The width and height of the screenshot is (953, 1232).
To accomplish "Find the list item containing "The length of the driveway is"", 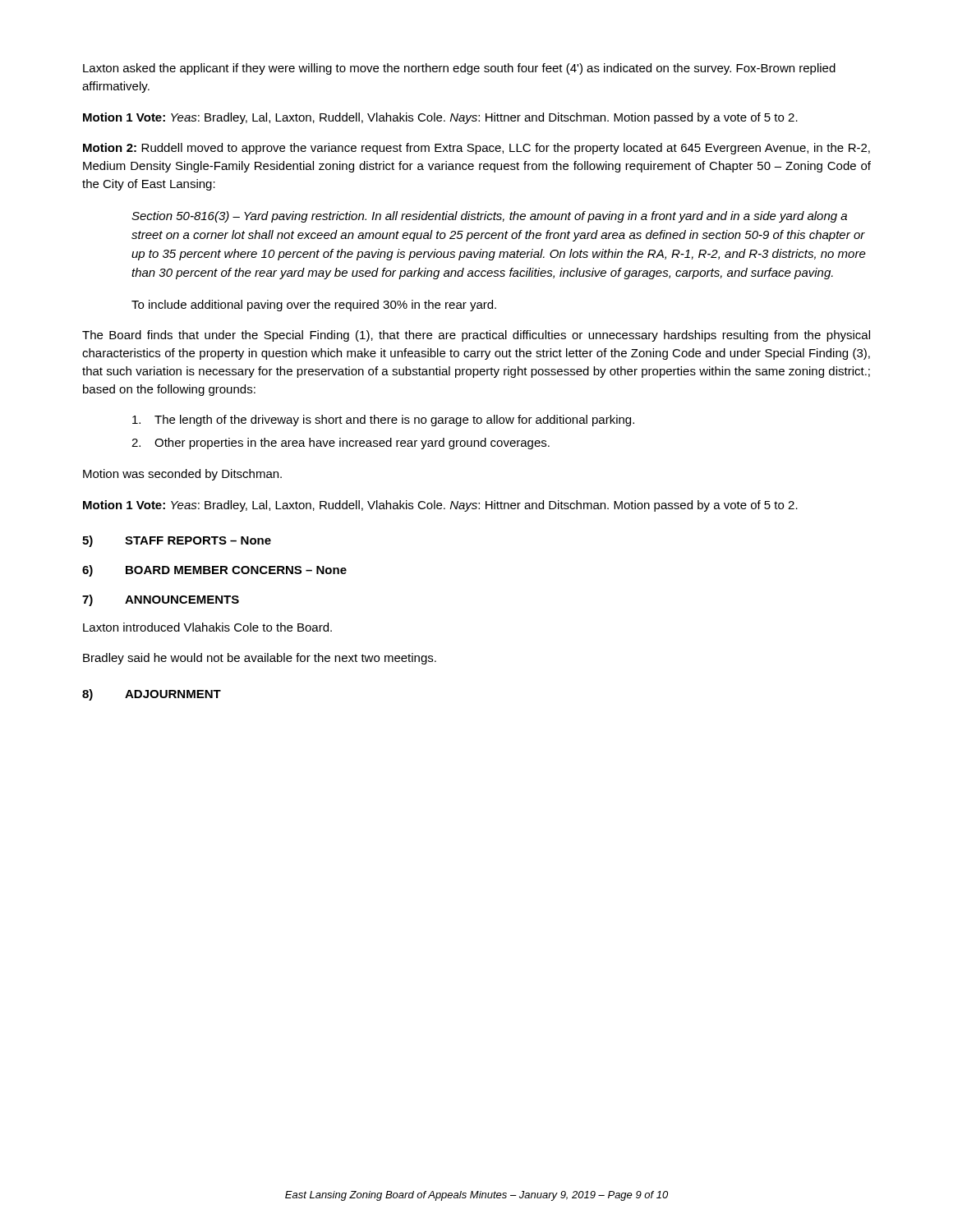I will (383, 420).
